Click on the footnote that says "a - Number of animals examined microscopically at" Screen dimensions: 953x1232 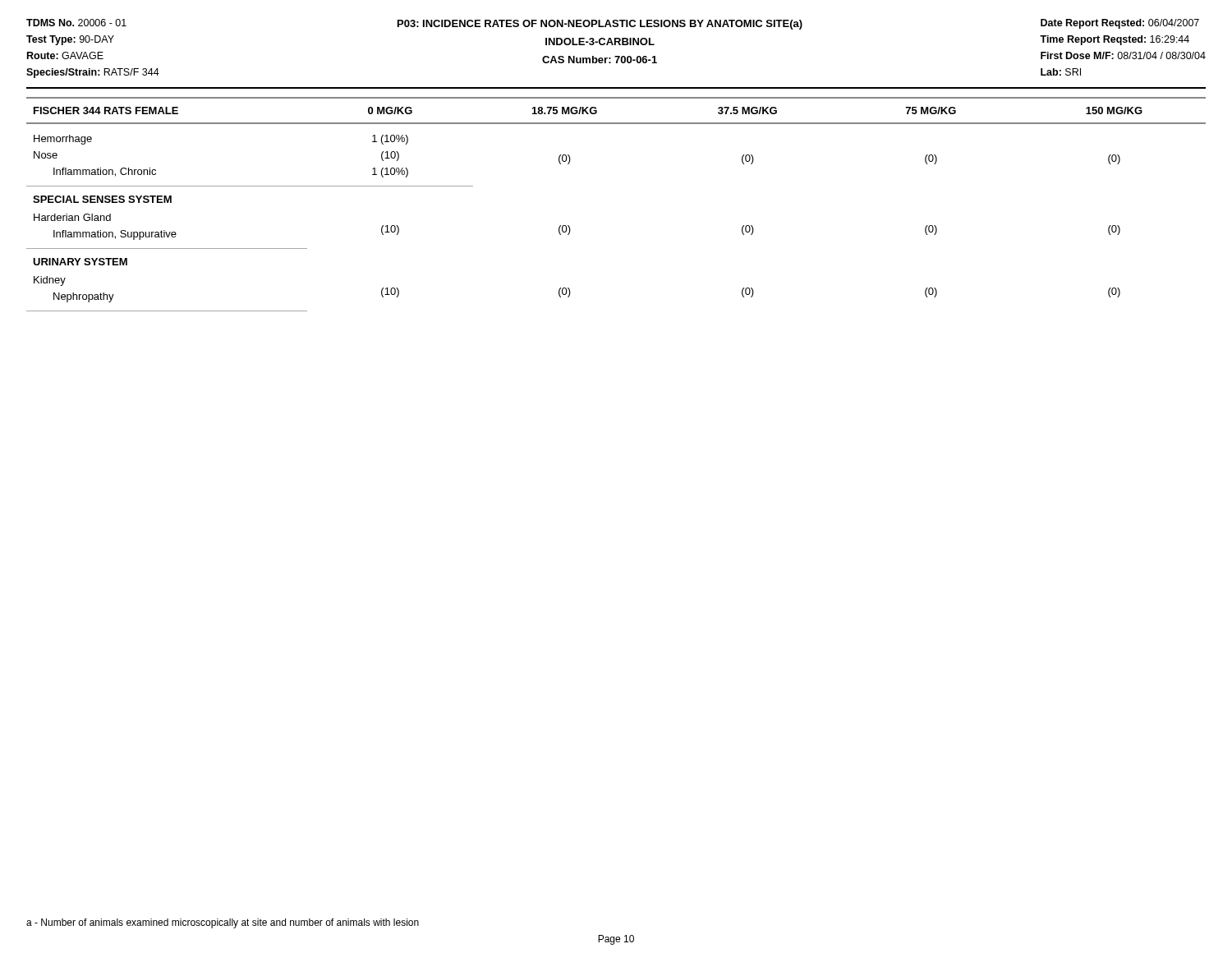223,923
